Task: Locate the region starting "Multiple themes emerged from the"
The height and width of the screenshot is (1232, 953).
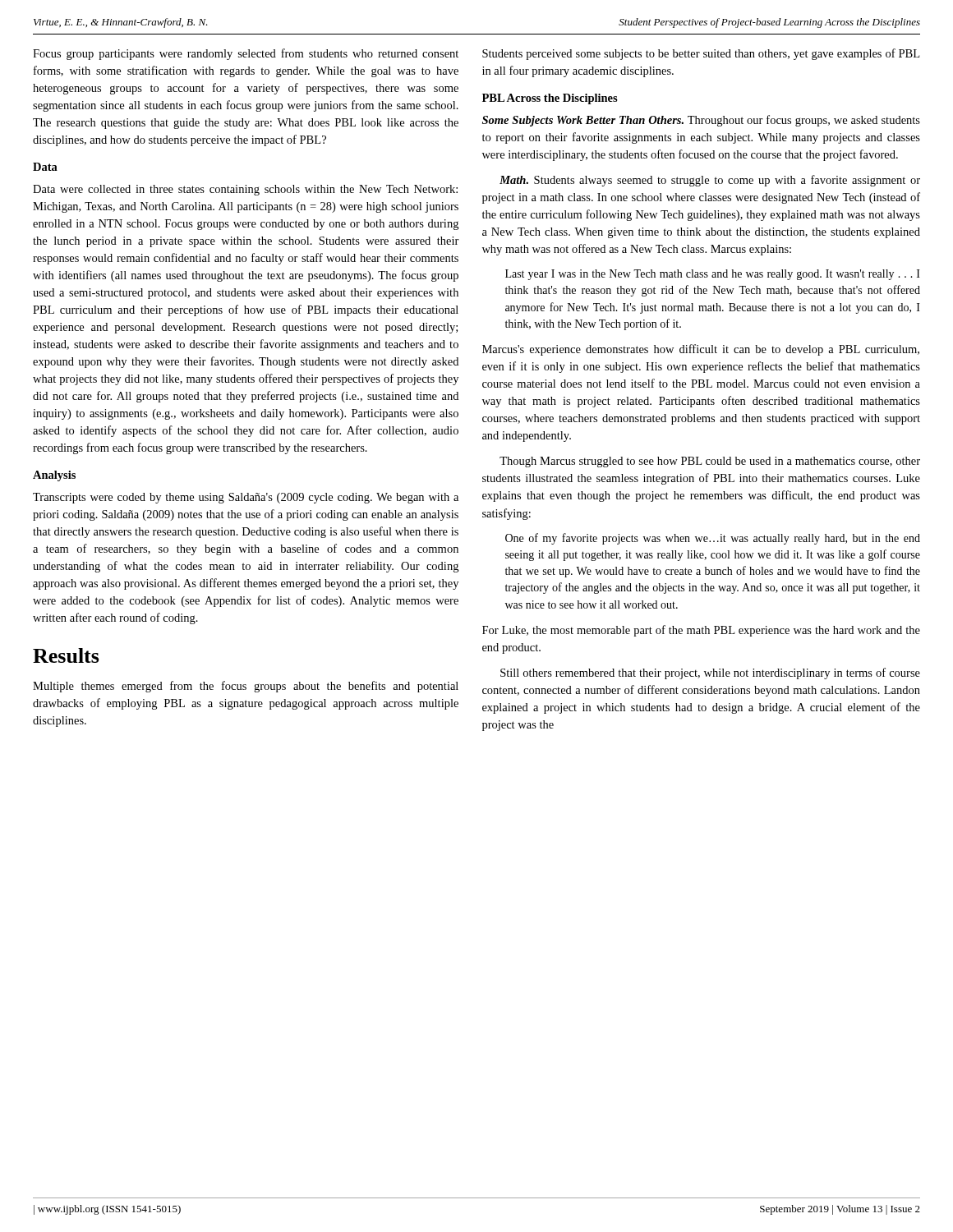Action: pyautogui.click(x=246, y=704)
